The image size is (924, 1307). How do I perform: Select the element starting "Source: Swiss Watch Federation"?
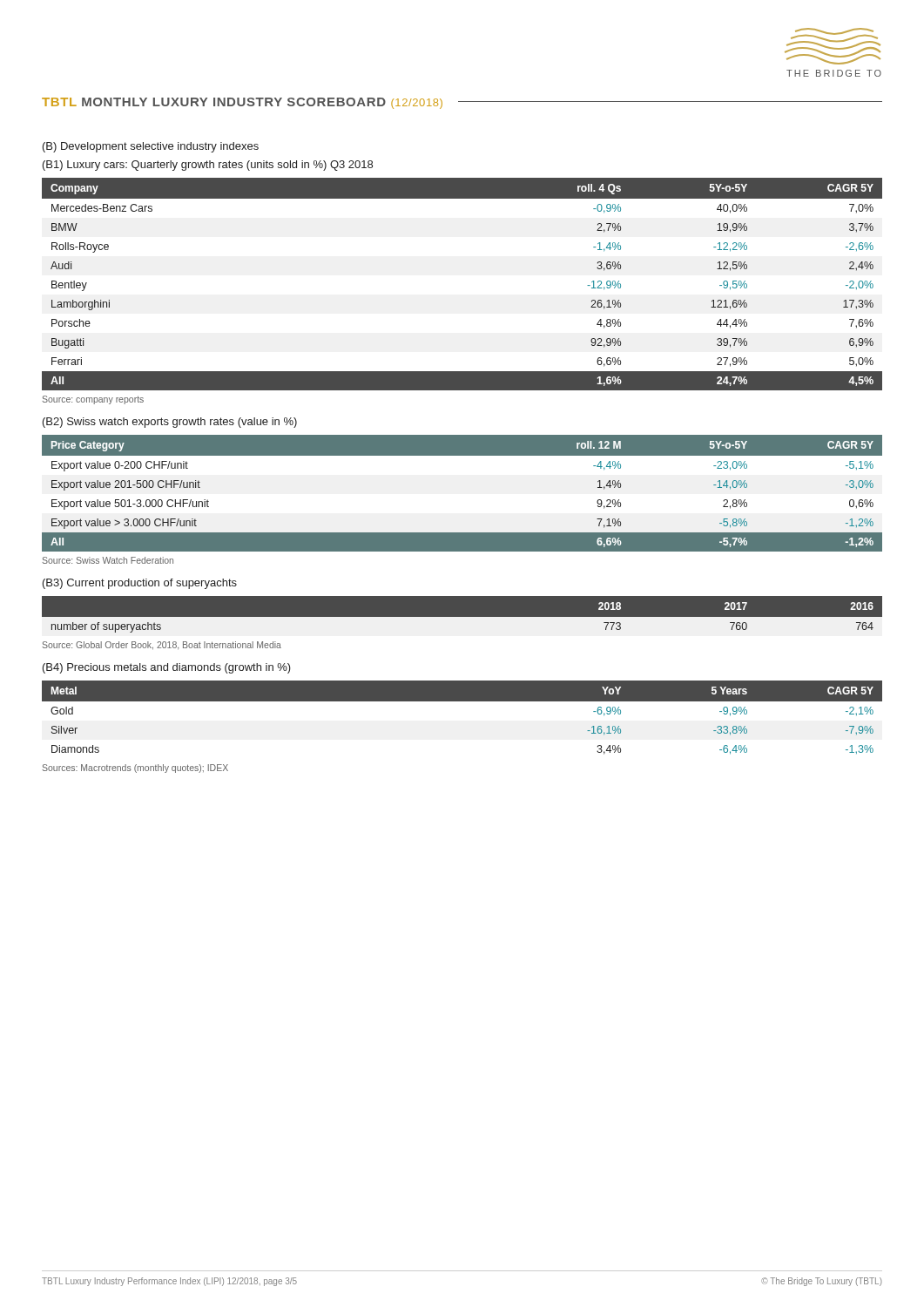tap(108, 560)
